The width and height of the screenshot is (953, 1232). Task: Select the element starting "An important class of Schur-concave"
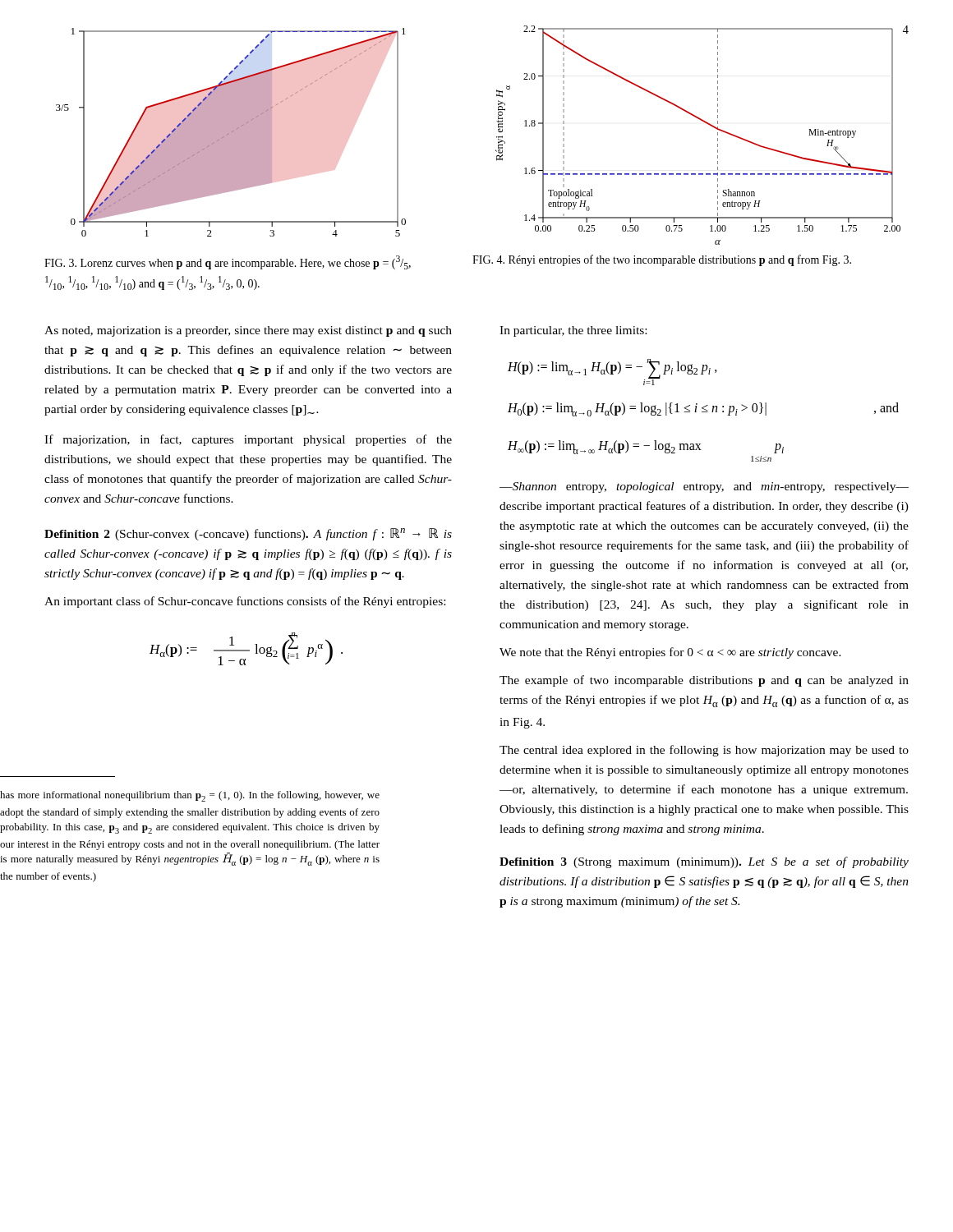[248, 601]
